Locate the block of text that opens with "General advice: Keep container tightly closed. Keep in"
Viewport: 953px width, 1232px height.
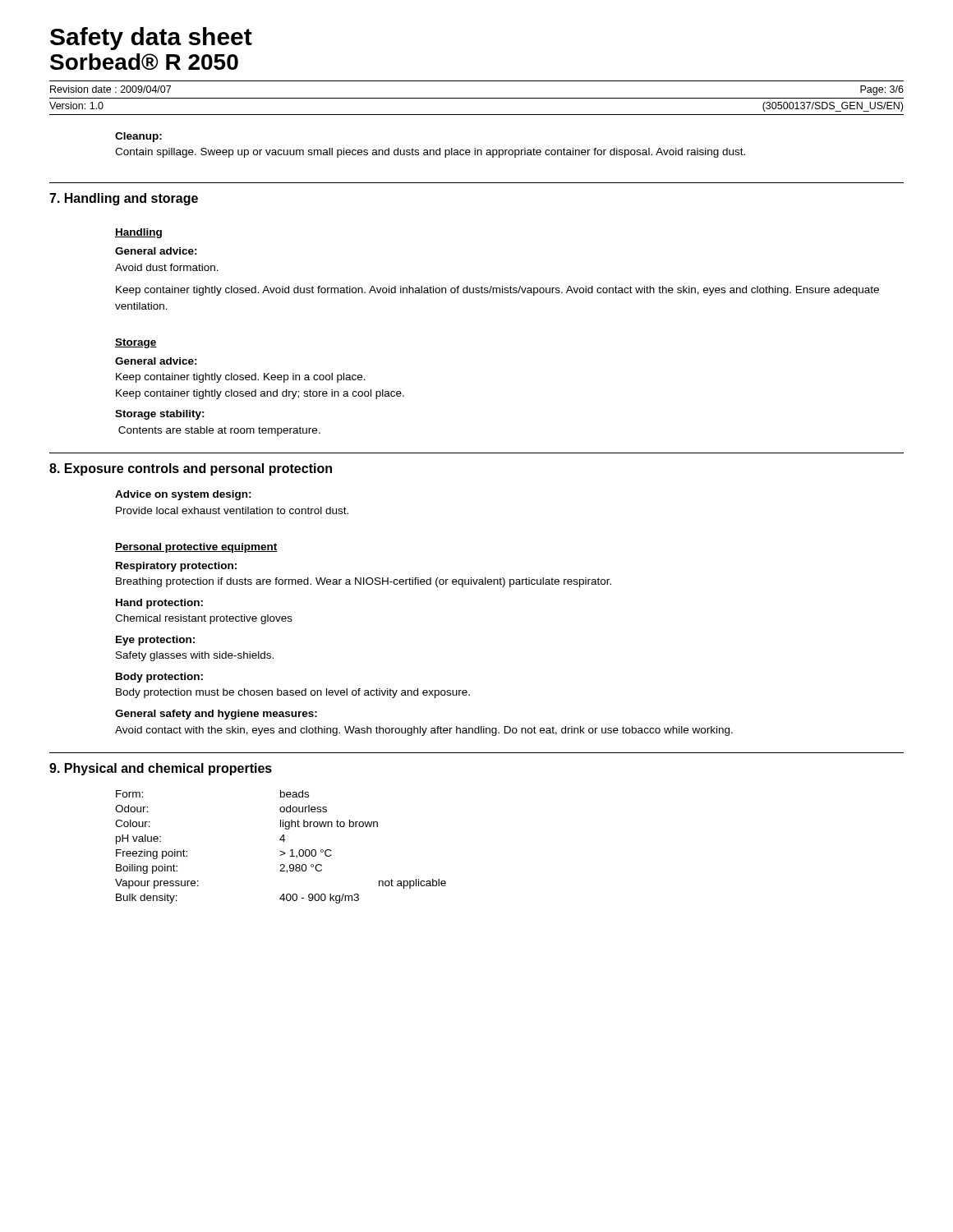260,377
